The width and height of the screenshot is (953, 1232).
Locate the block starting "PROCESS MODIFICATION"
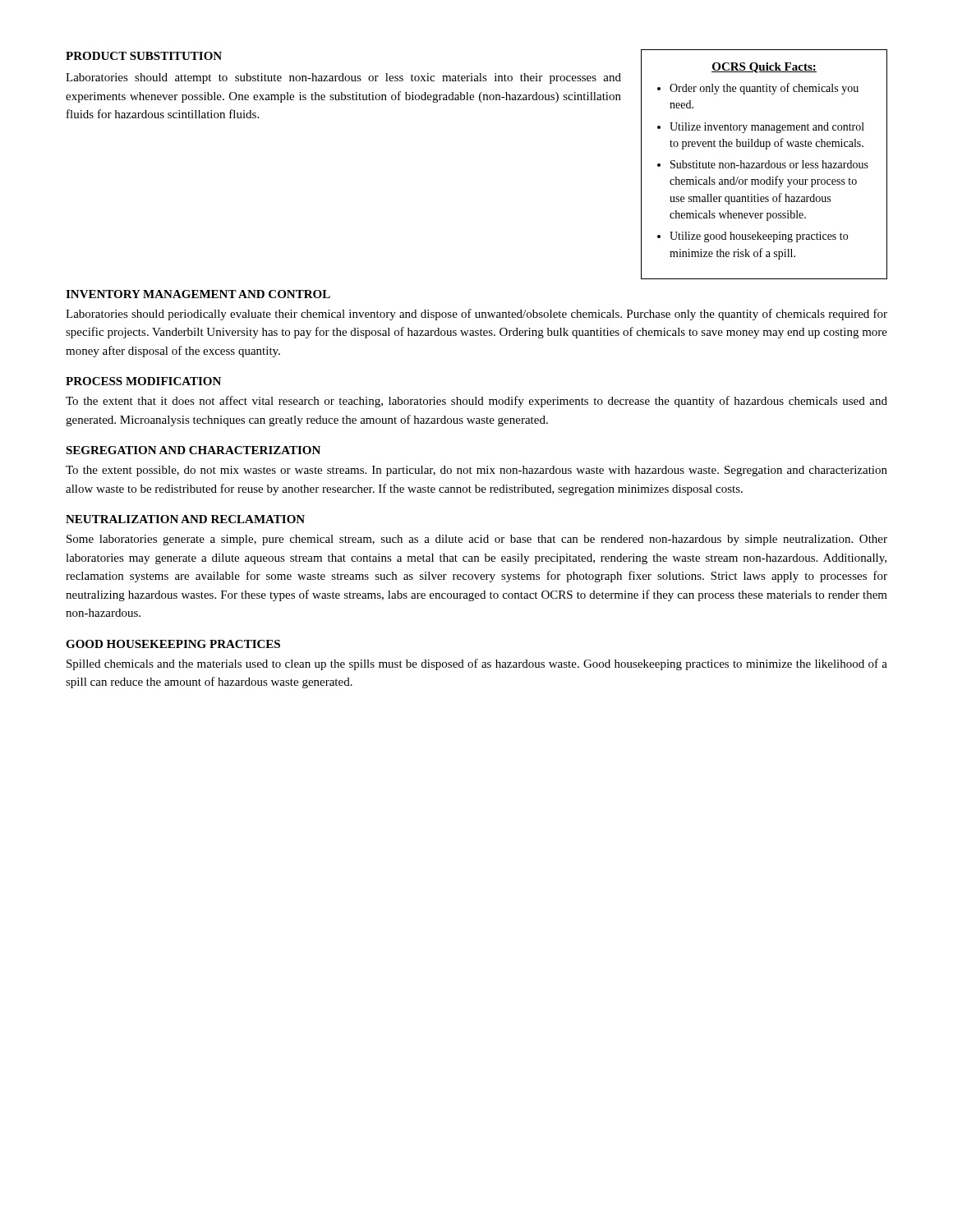[x=144, y=381]
